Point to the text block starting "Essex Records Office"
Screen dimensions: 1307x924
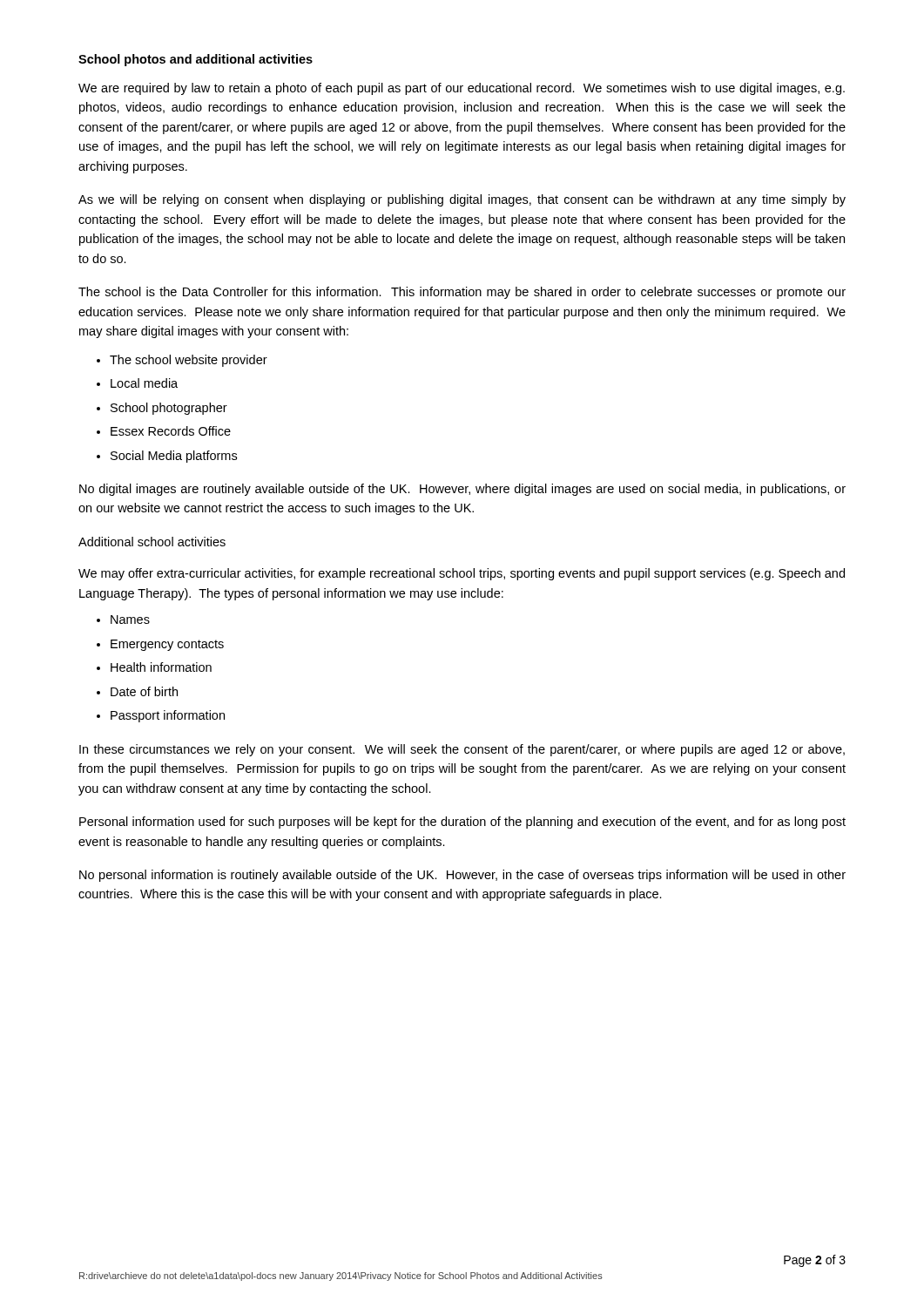pos(170,431)
